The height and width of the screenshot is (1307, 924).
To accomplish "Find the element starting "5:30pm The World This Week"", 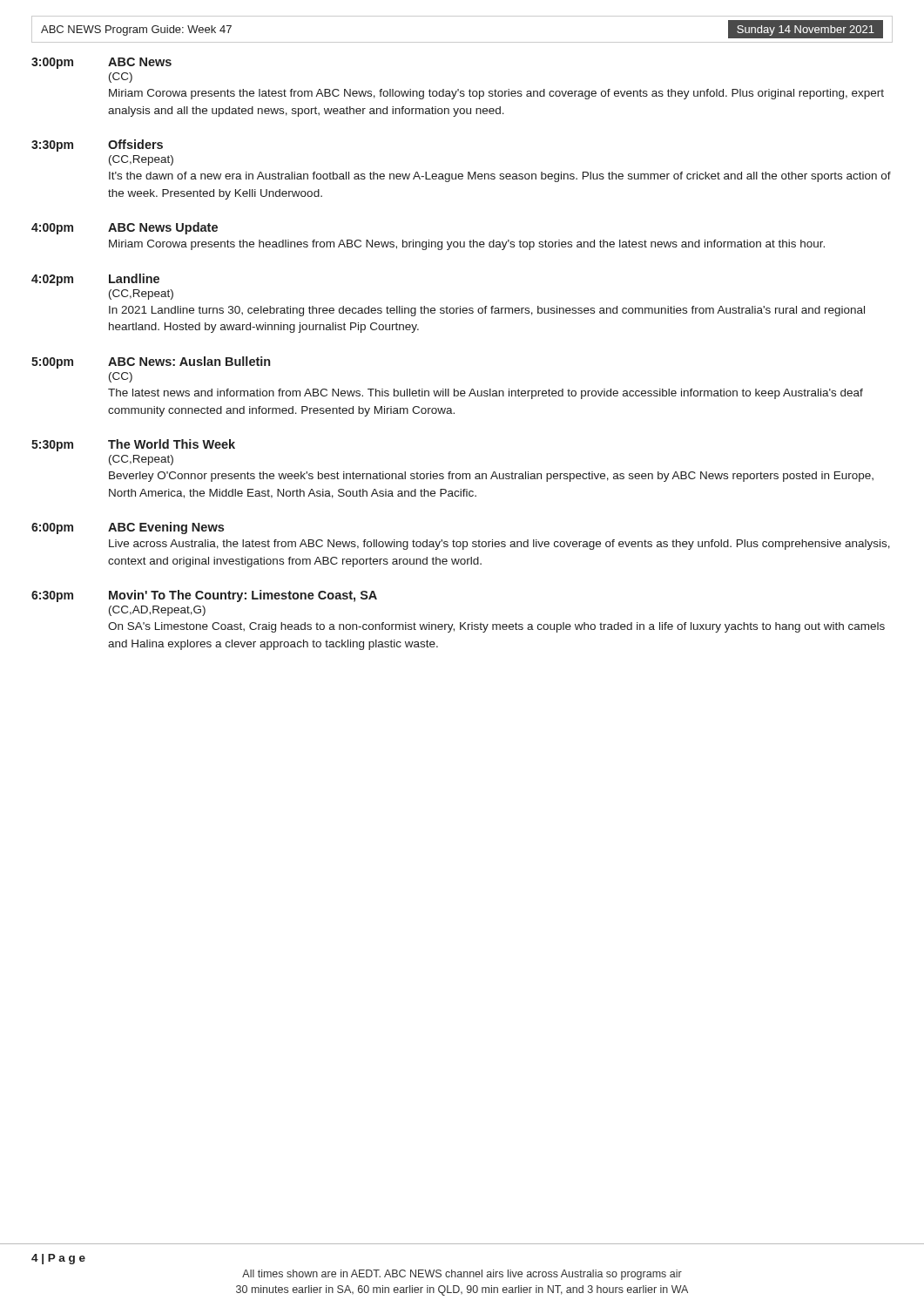I will click(462, 469).
